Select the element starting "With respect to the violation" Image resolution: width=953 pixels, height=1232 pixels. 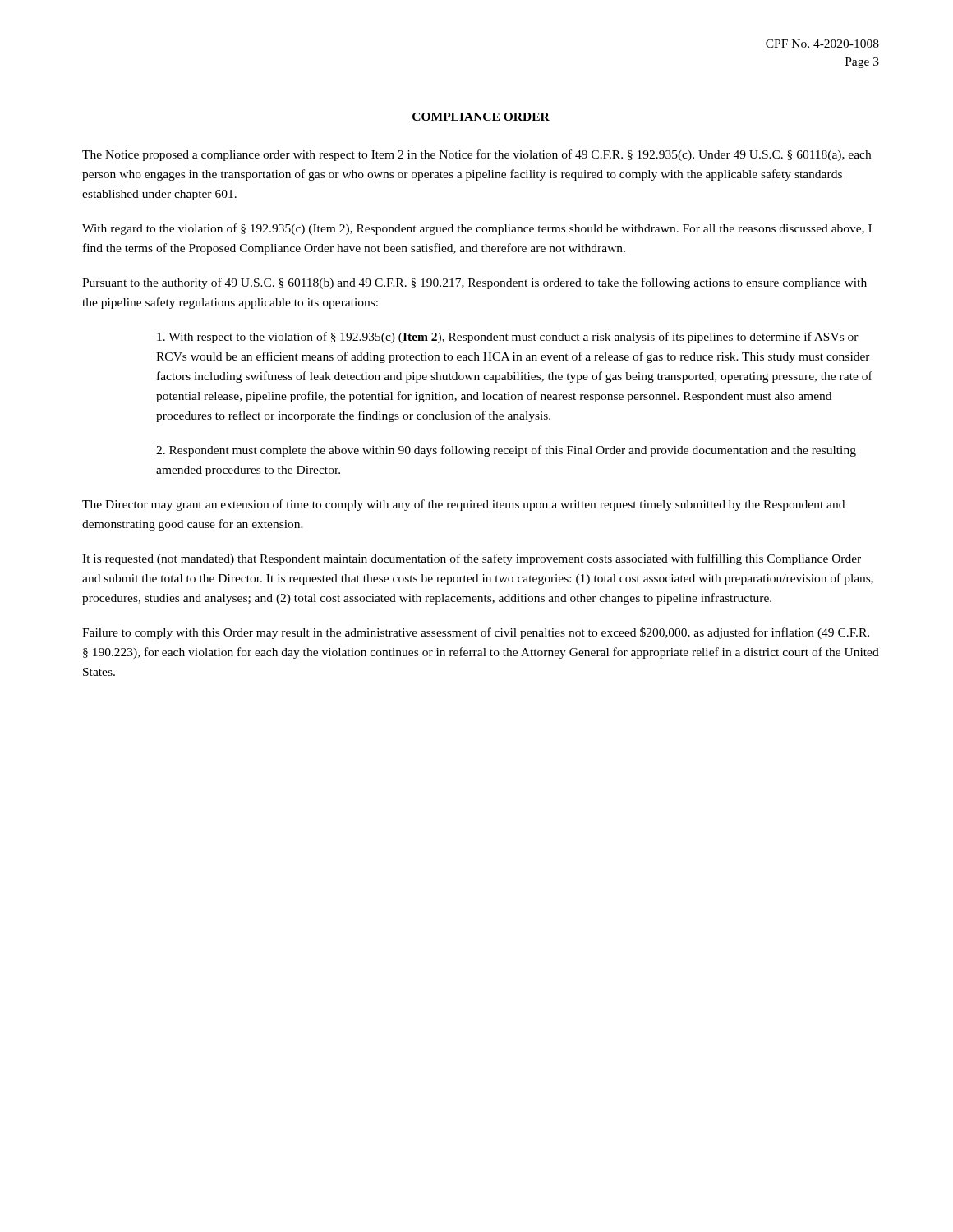click(514, 376)
